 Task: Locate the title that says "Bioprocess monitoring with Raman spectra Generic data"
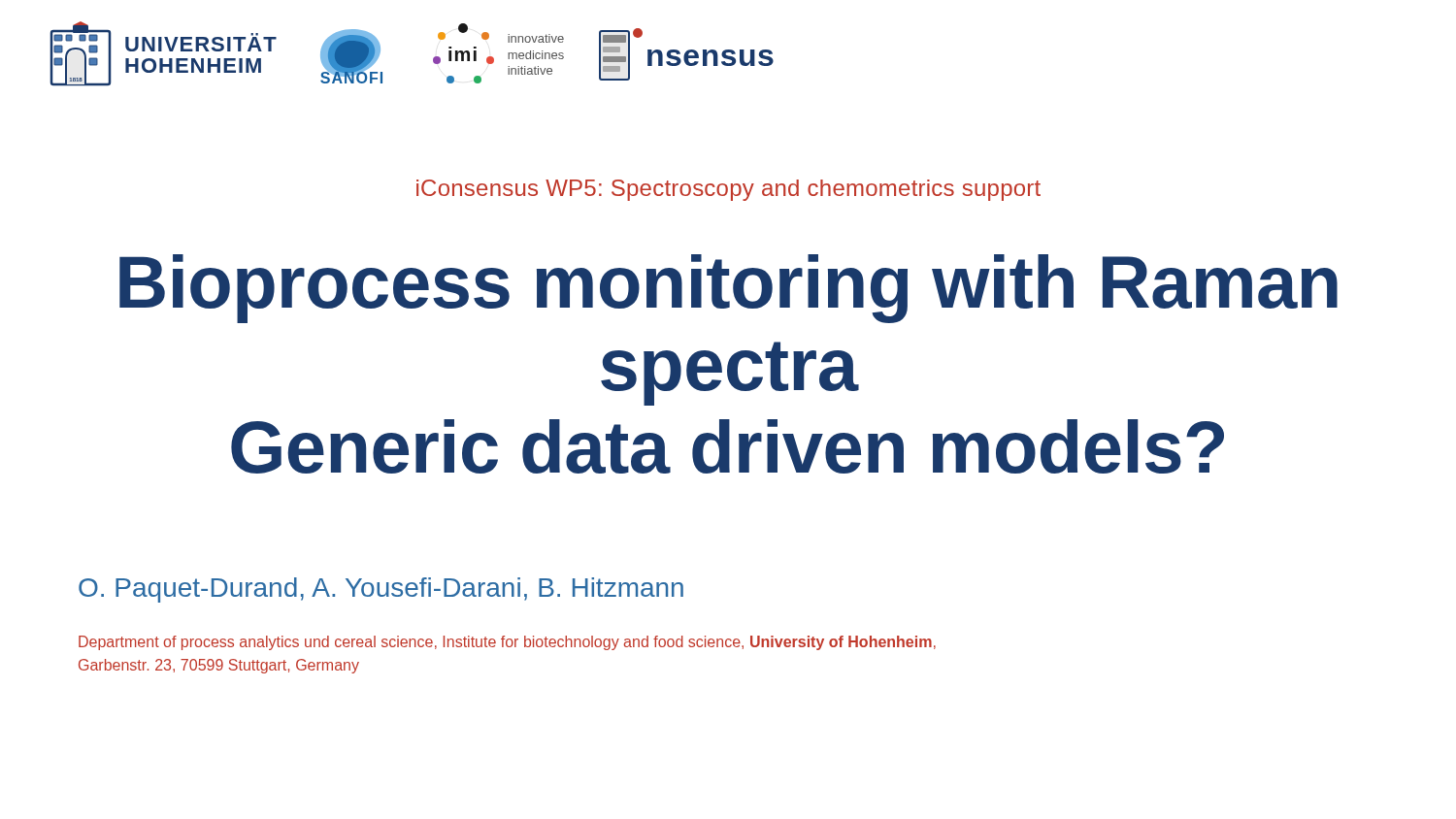point(728,364)
